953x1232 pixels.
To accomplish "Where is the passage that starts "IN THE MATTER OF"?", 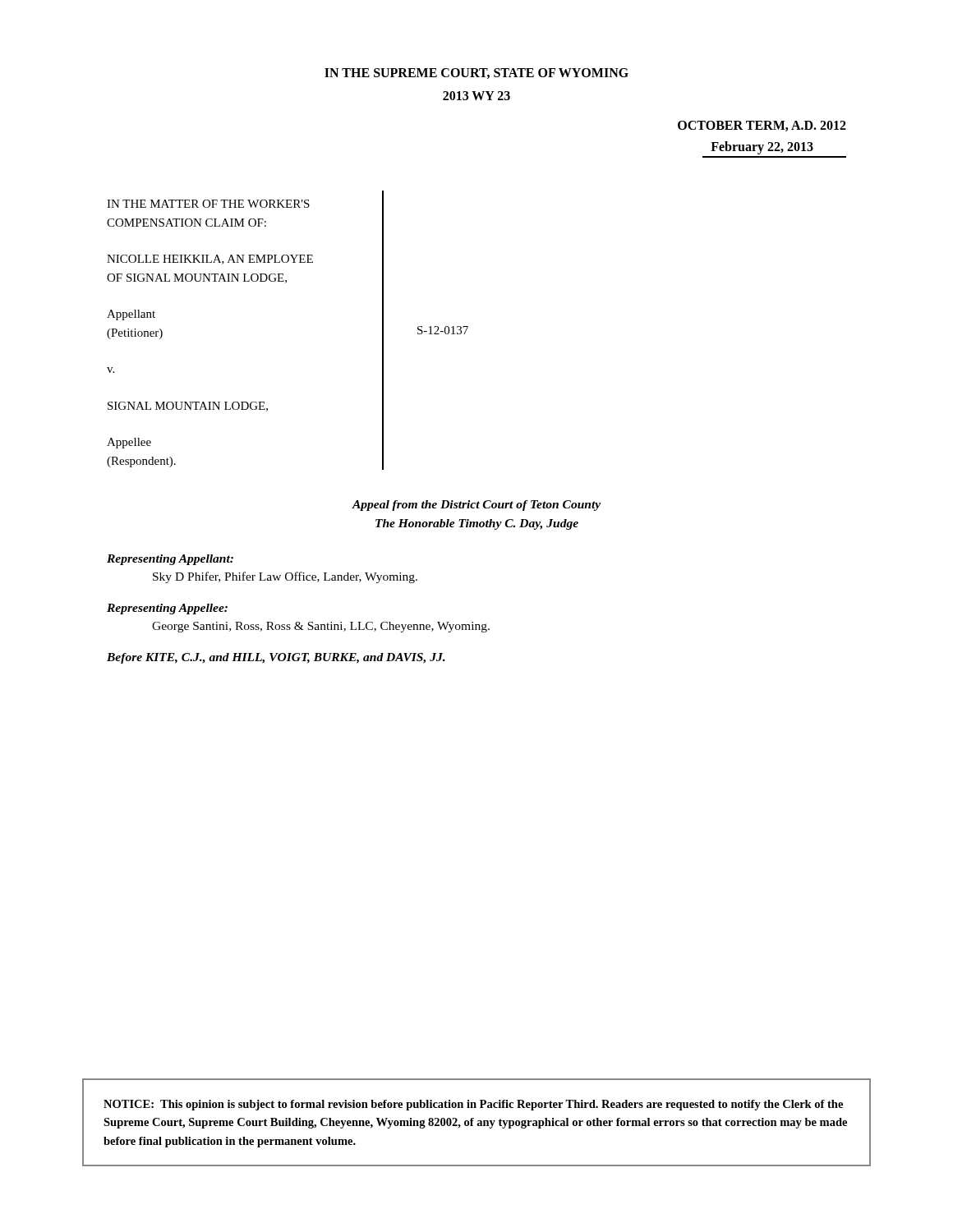I will pos(208,213).
